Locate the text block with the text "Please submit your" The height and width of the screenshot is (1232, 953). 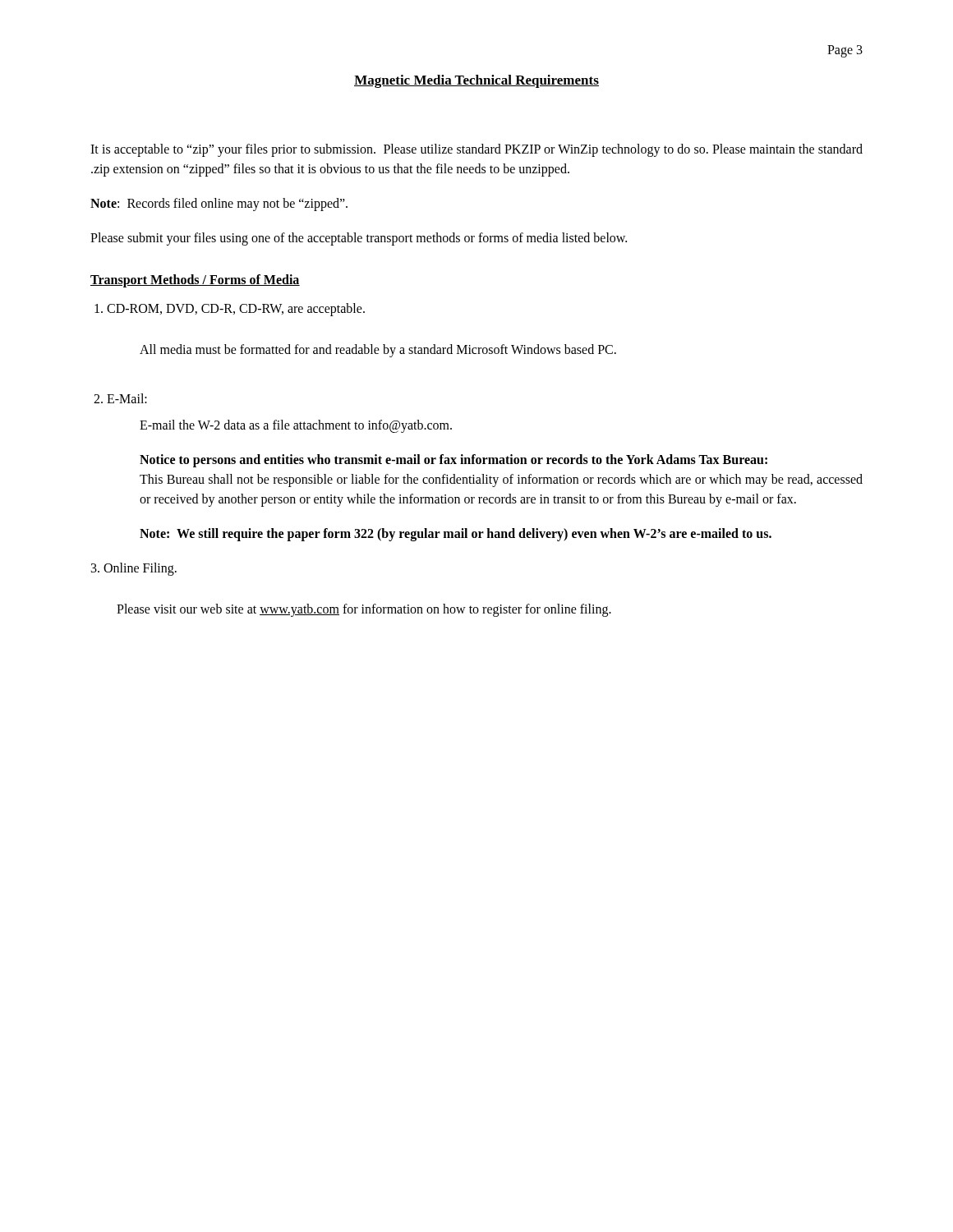(x=359, y=238)
